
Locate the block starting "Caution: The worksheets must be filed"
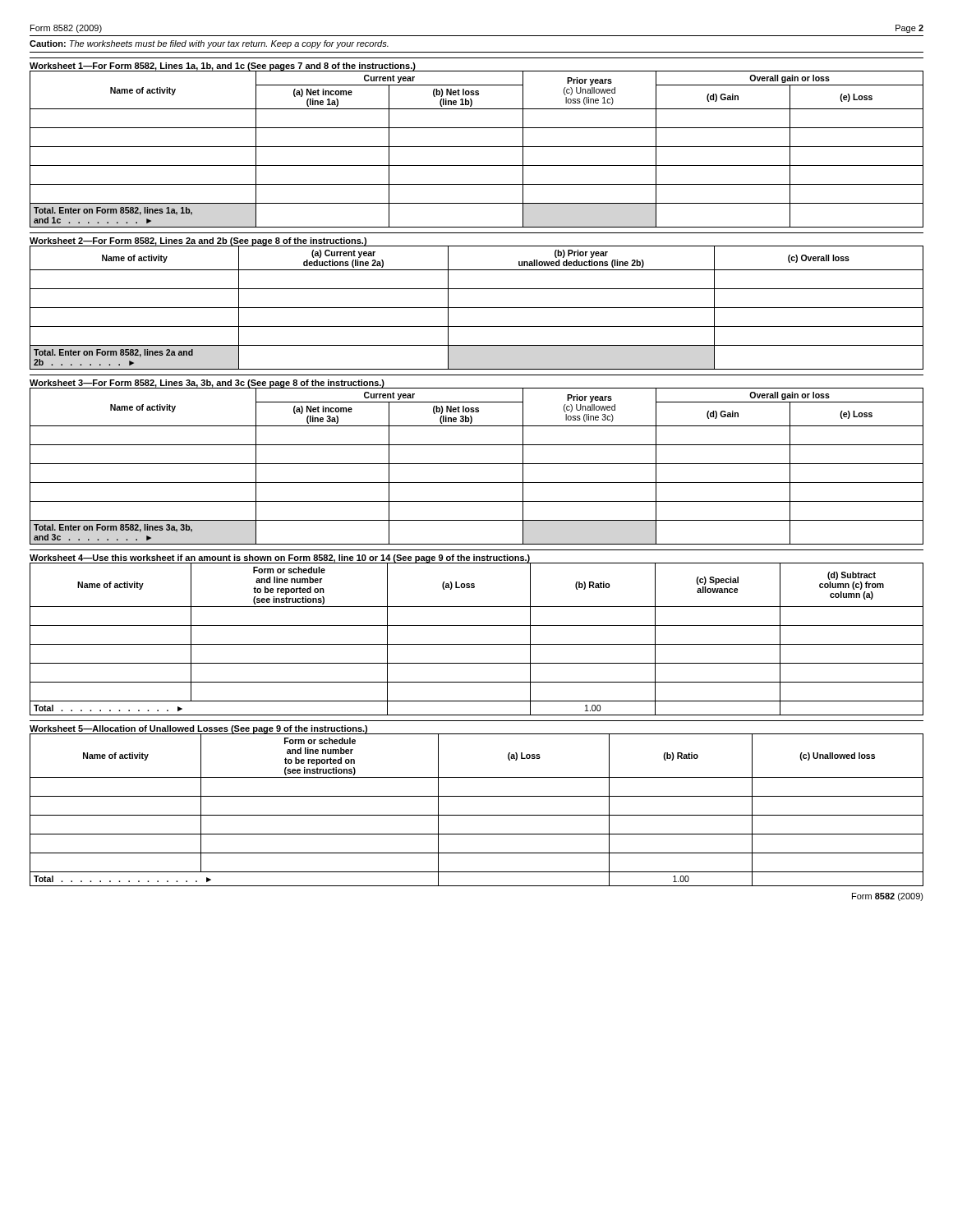point(476,44)
